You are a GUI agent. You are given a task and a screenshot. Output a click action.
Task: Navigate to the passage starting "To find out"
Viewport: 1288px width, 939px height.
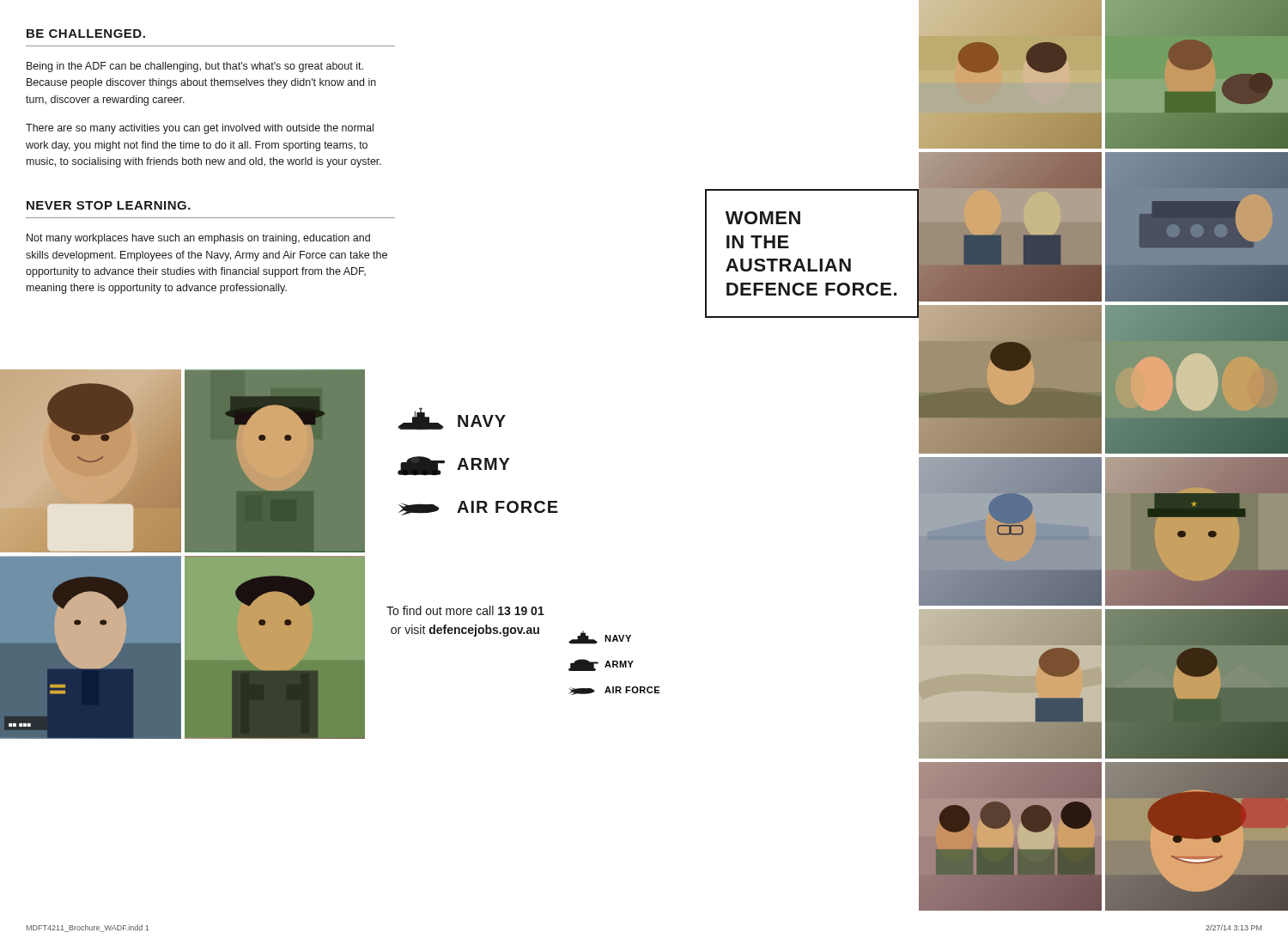465,620
